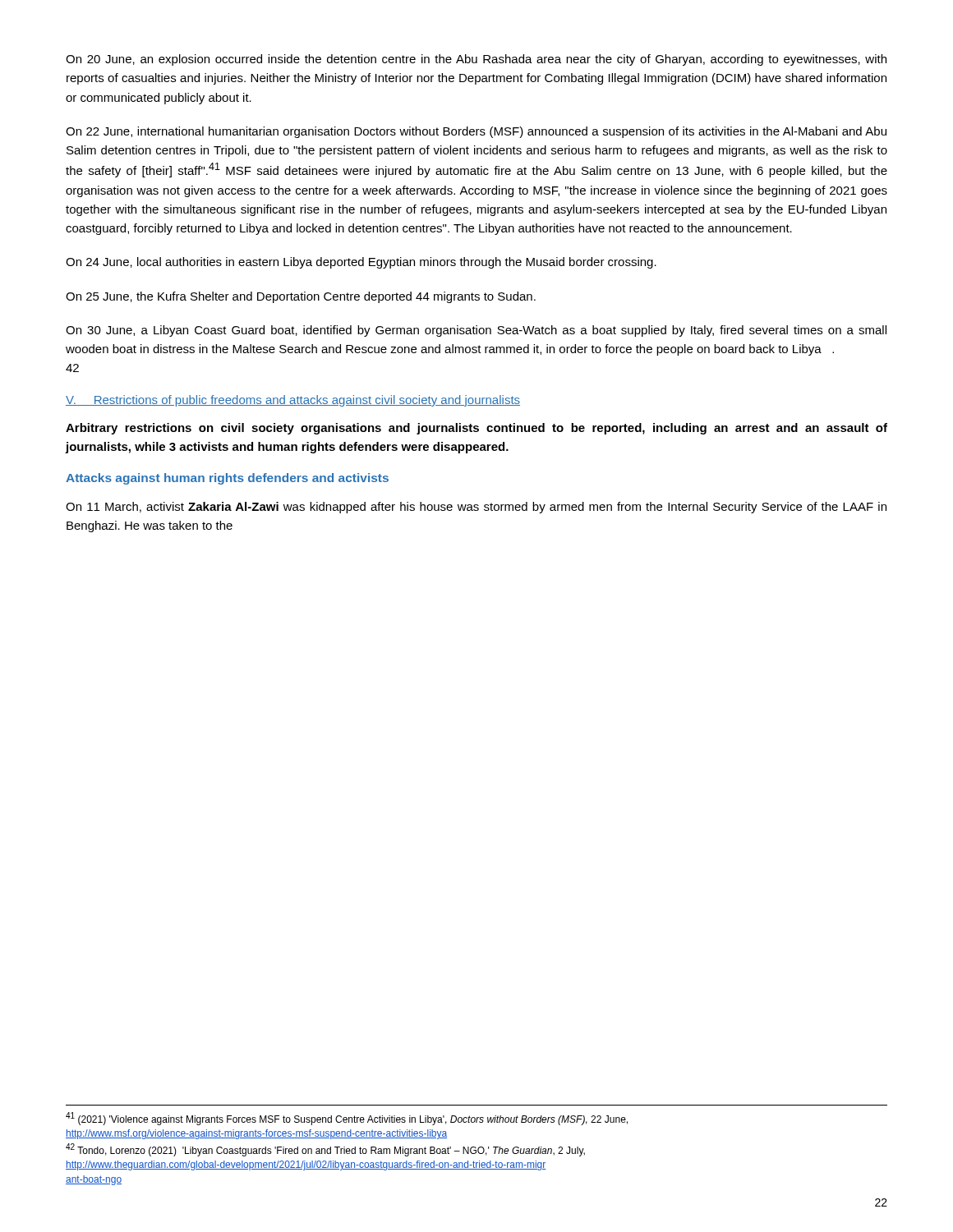The width and height of the screenshot is (953, 1232).
Task: Find the footnote with the text "41 (2021) 'Violence against Migrants"
Action: click(x=347, y=1148)
